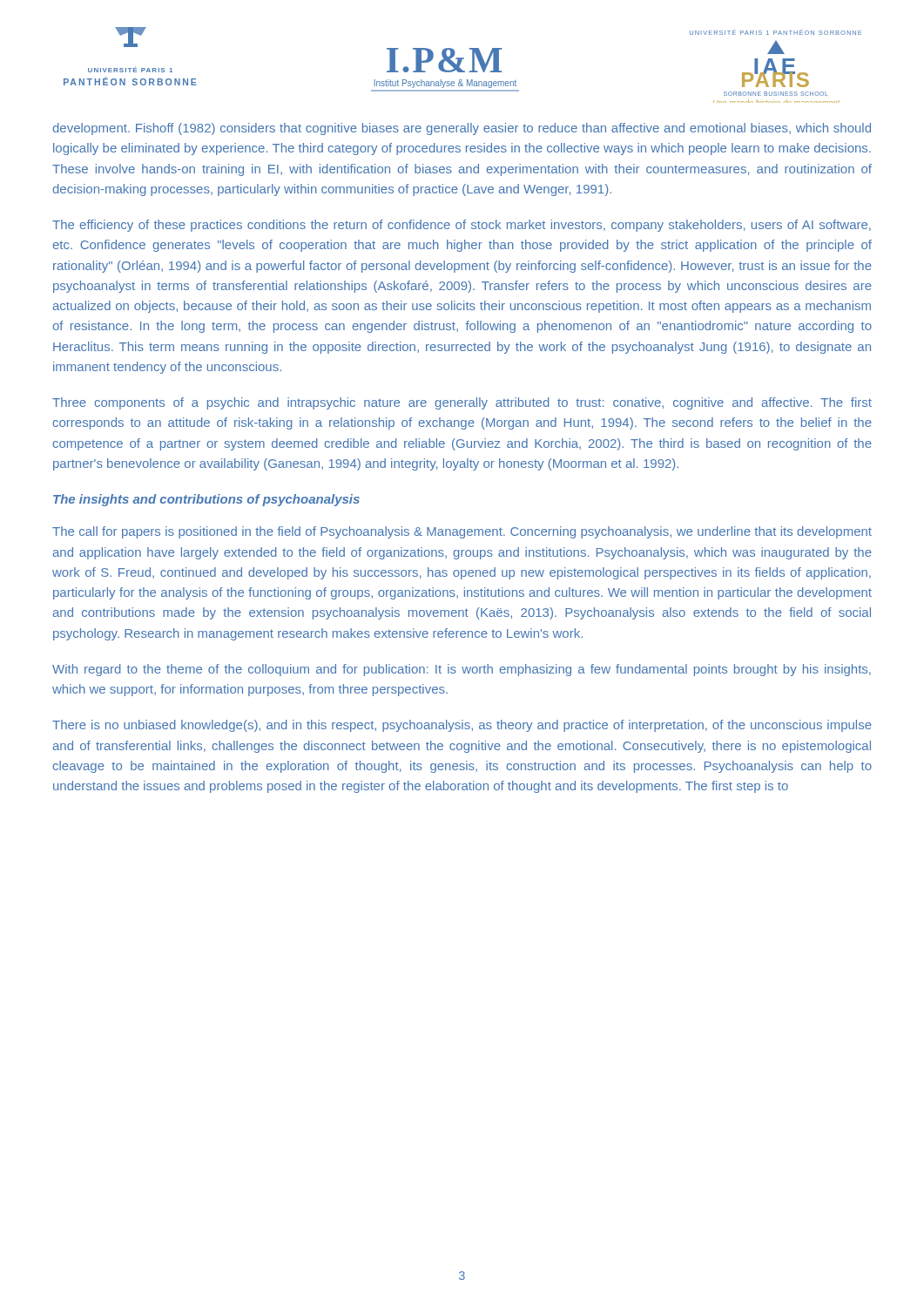Select the text block with the text "There is no unbiased"

[x=462, y=755]
